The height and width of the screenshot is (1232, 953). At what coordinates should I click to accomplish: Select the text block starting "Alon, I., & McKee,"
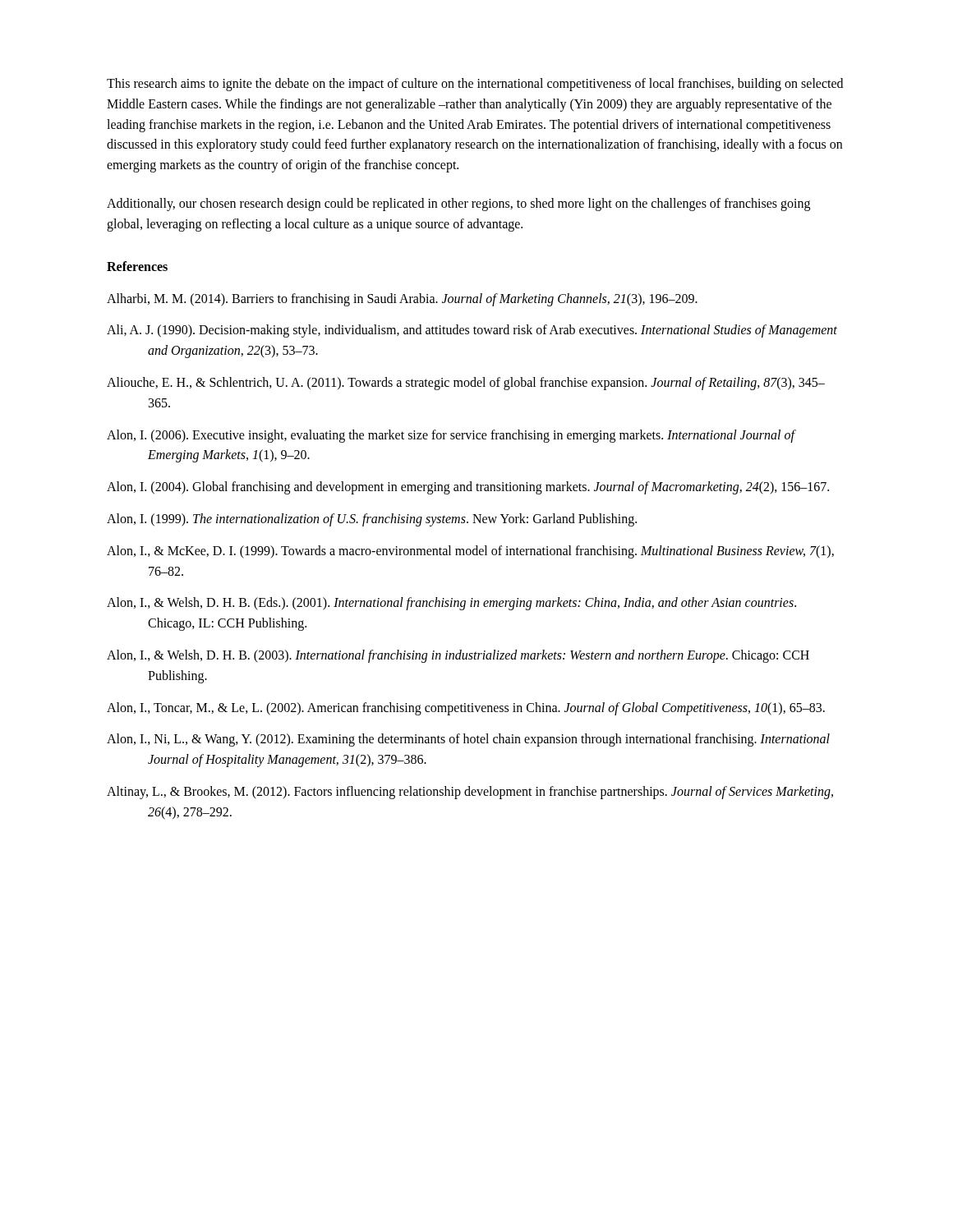tap(471, 561)
